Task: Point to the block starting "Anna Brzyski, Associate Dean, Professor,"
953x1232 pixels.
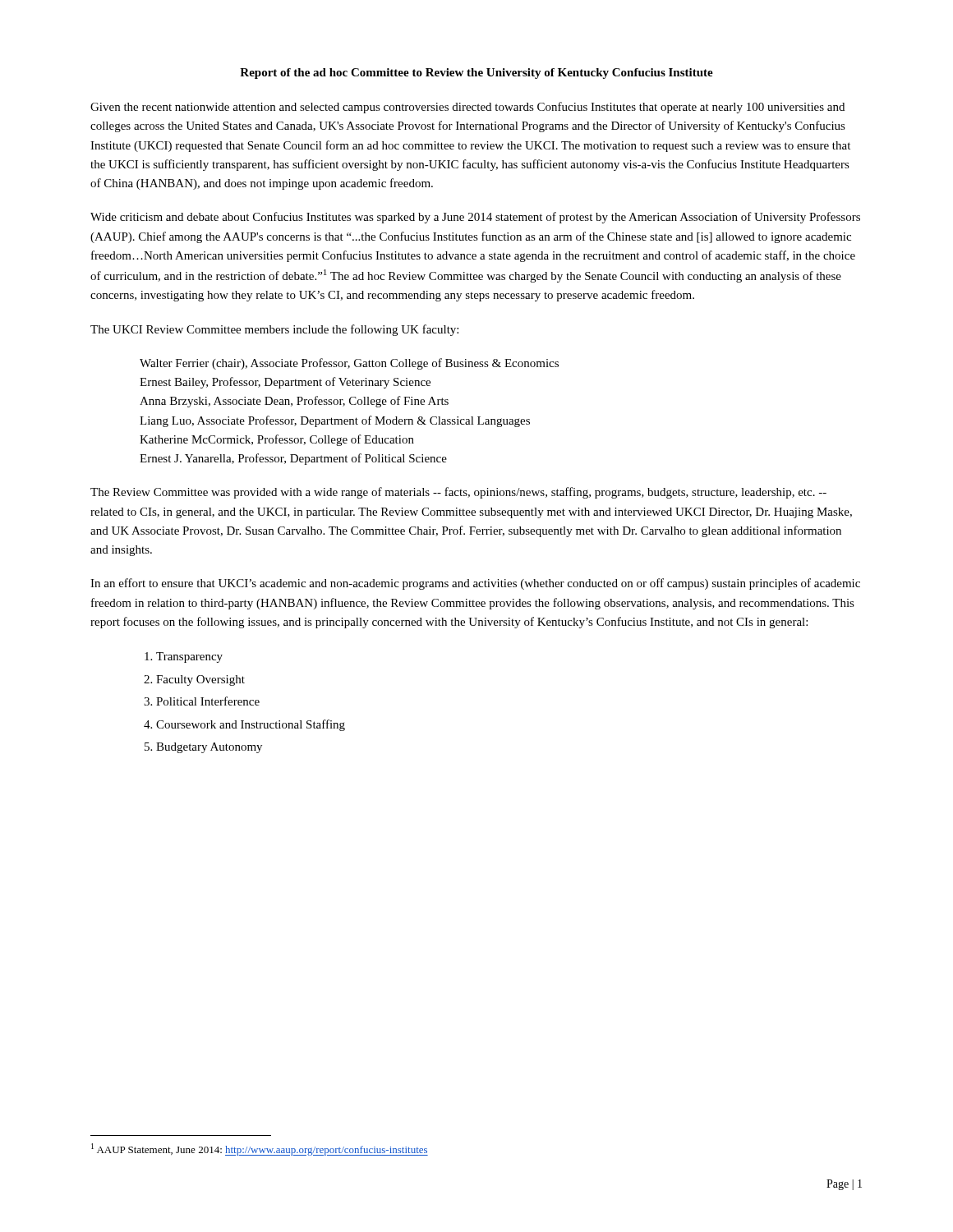Action: (x=294, y=401)
